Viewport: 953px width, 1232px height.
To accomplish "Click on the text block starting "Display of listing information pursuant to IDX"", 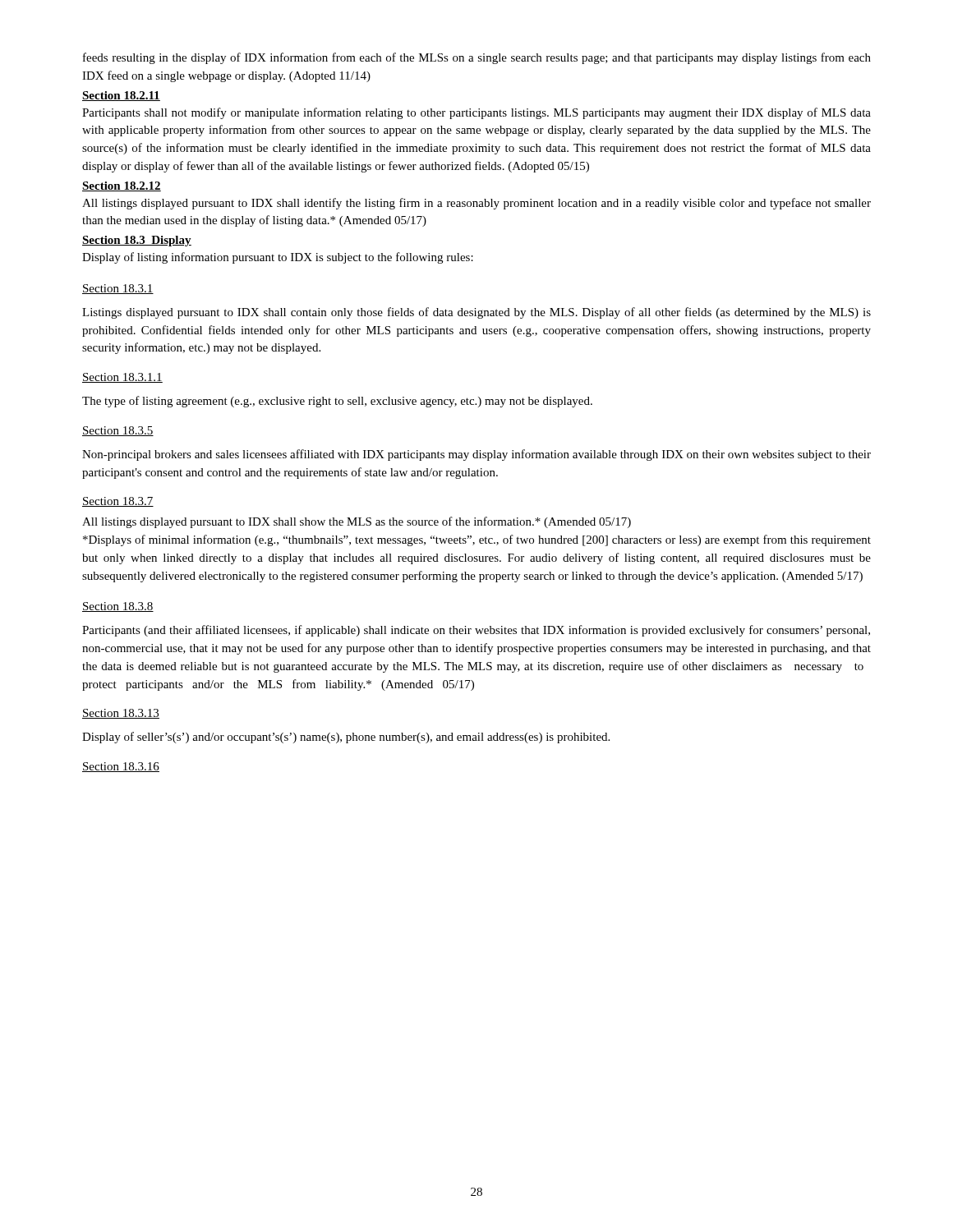I will click(476, 258).
